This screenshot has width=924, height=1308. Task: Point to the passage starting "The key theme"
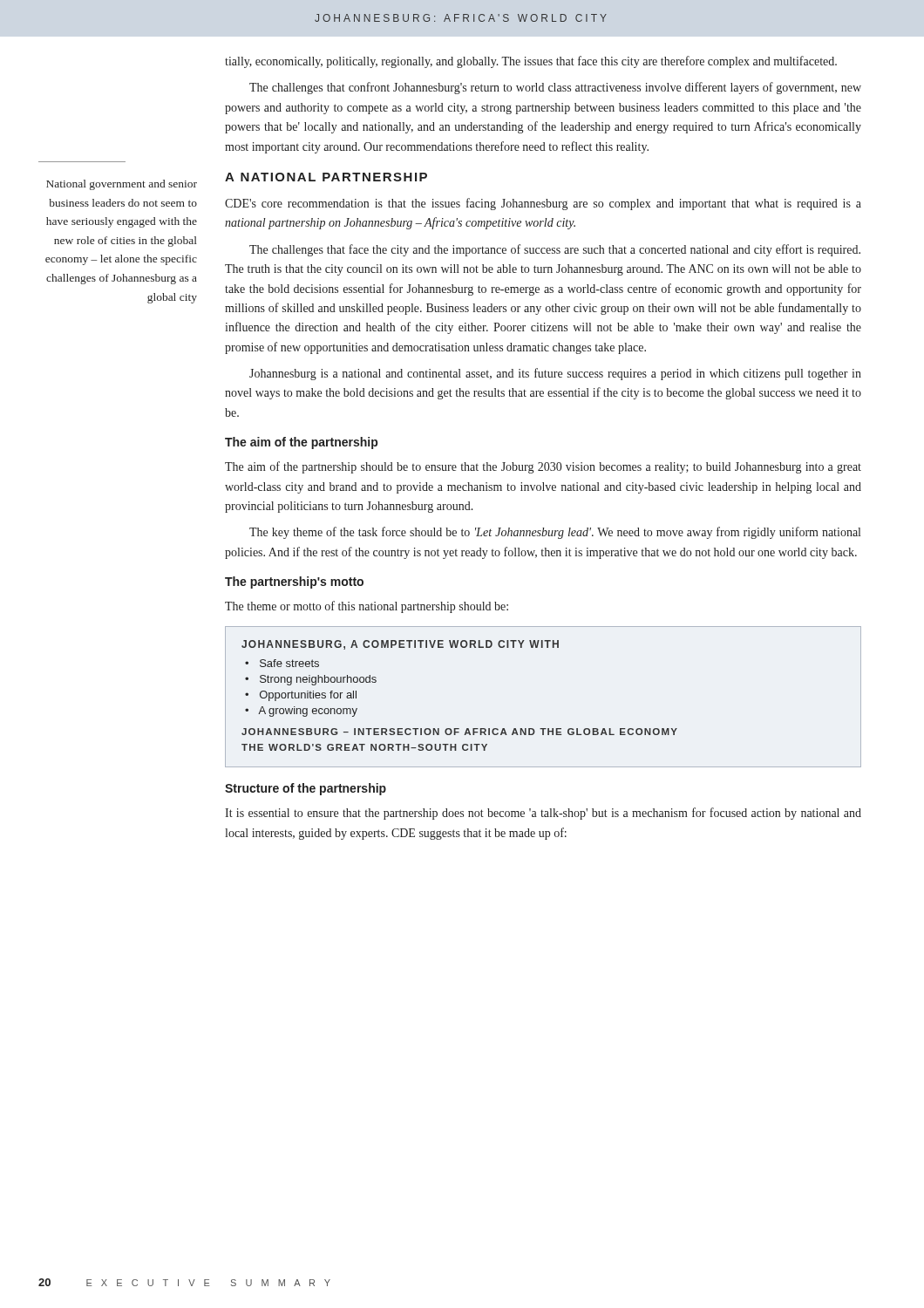pyautogui.click(x=543, y=542)
